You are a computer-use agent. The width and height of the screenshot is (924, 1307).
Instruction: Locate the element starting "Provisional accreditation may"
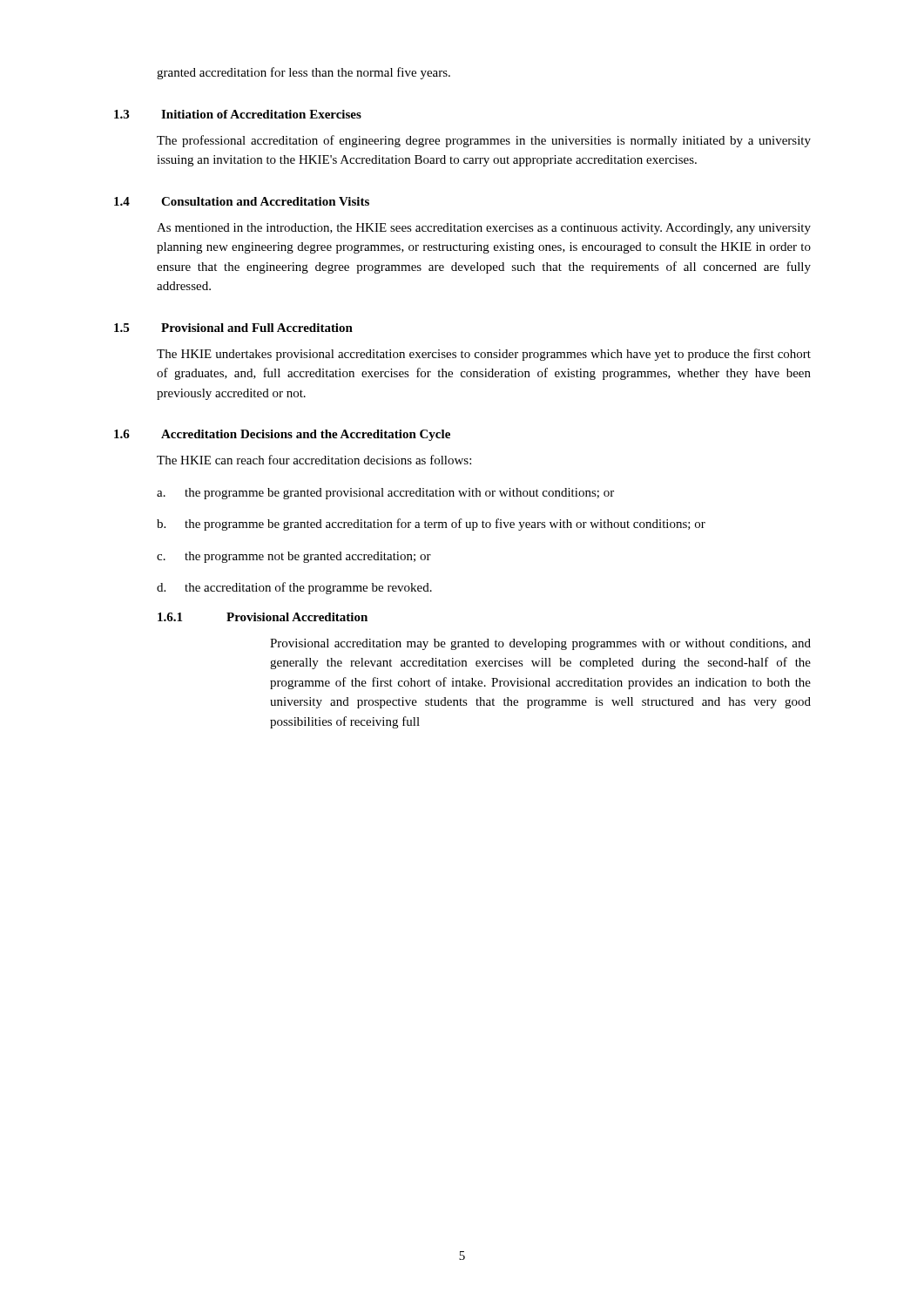[x=540, y=682]
